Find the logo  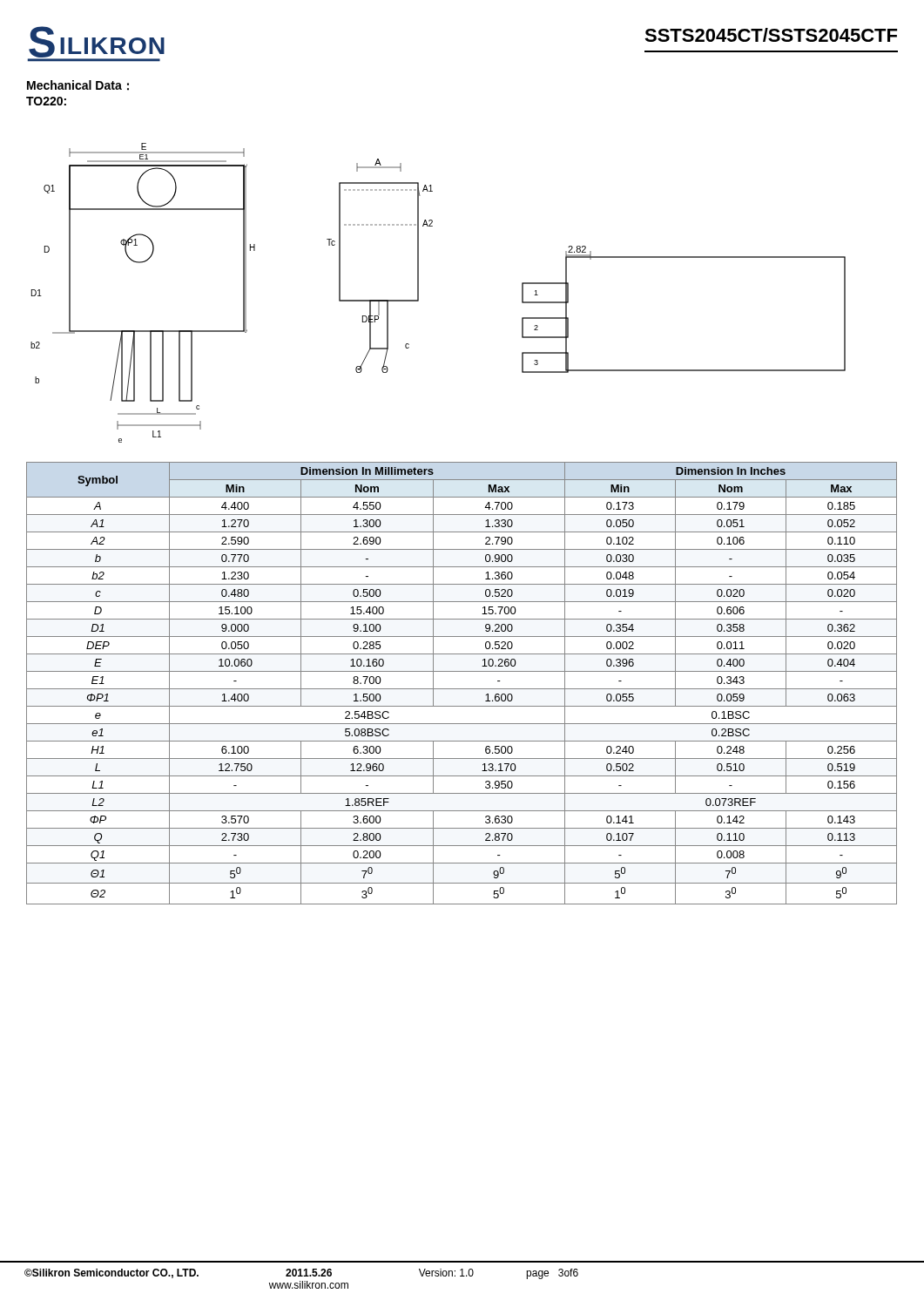pyautogui.click(x=96, y=43)
